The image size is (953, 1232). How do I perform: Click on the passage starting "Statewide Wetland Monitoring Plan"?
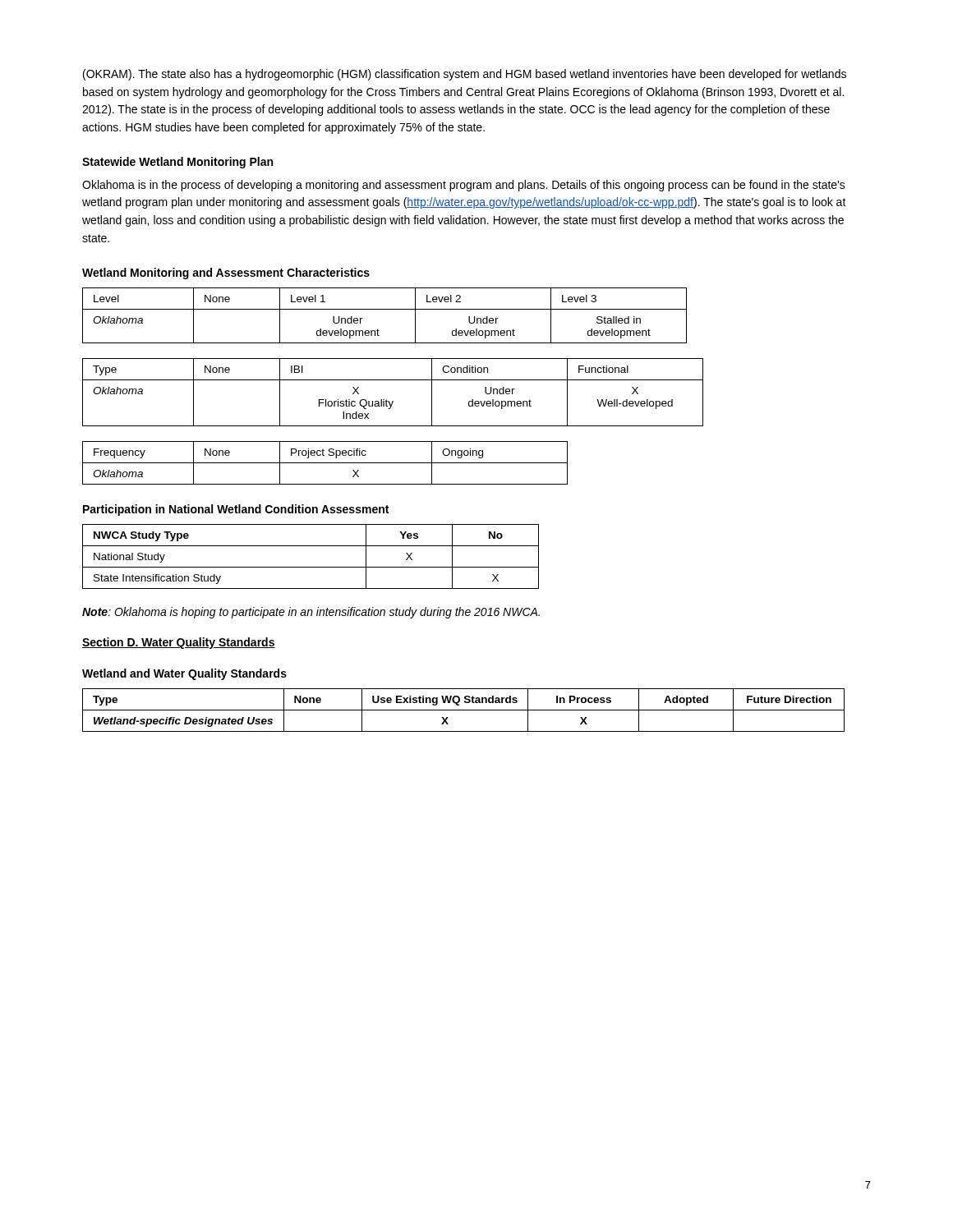pyautogui.click(x=178, y=162)
